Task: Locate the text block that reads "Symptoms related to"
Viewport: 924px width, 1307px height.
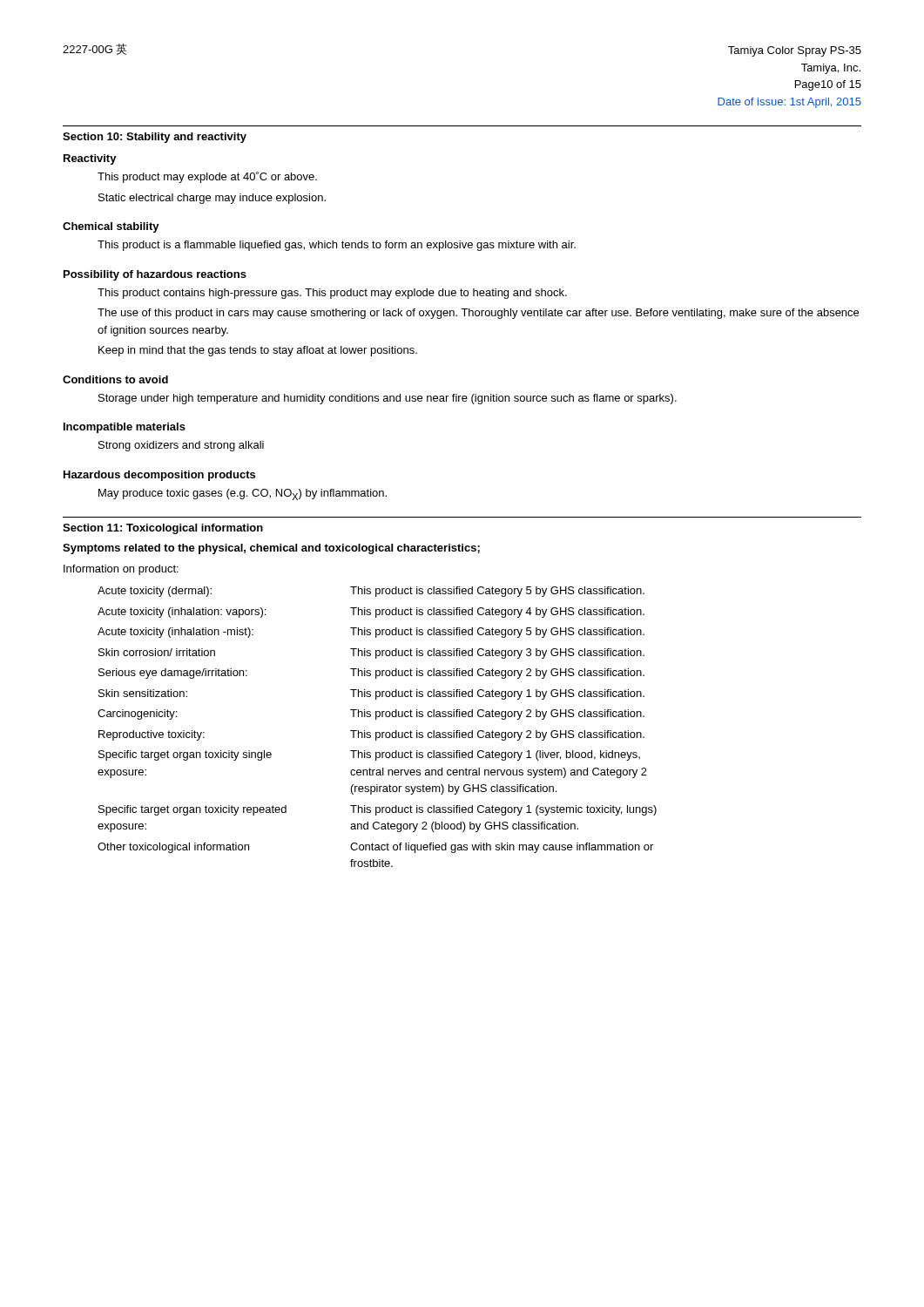Action: pos(272,548)
